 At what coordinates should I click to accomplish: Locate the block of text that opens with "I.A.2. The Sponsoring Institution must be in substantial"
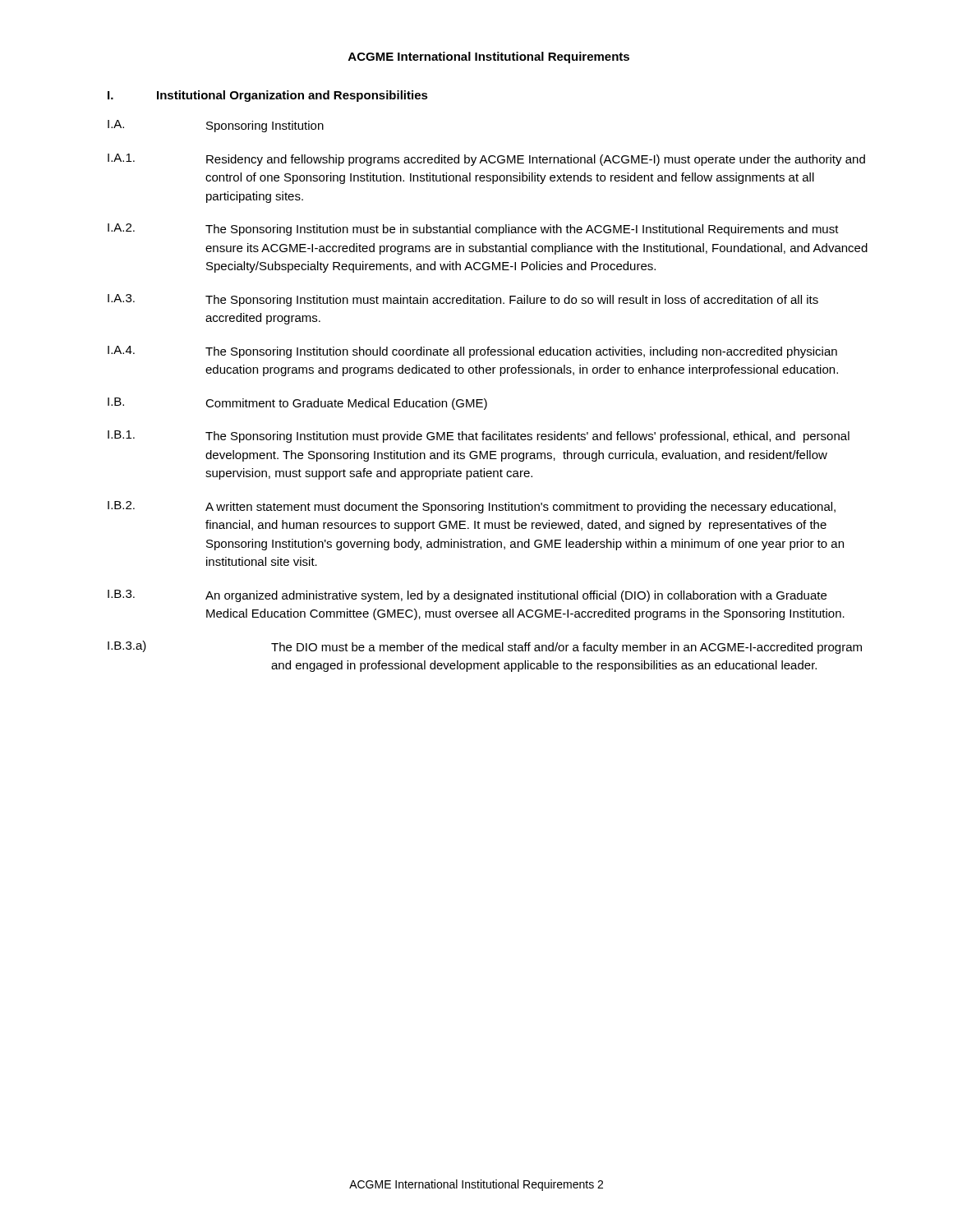coord(489,248)
